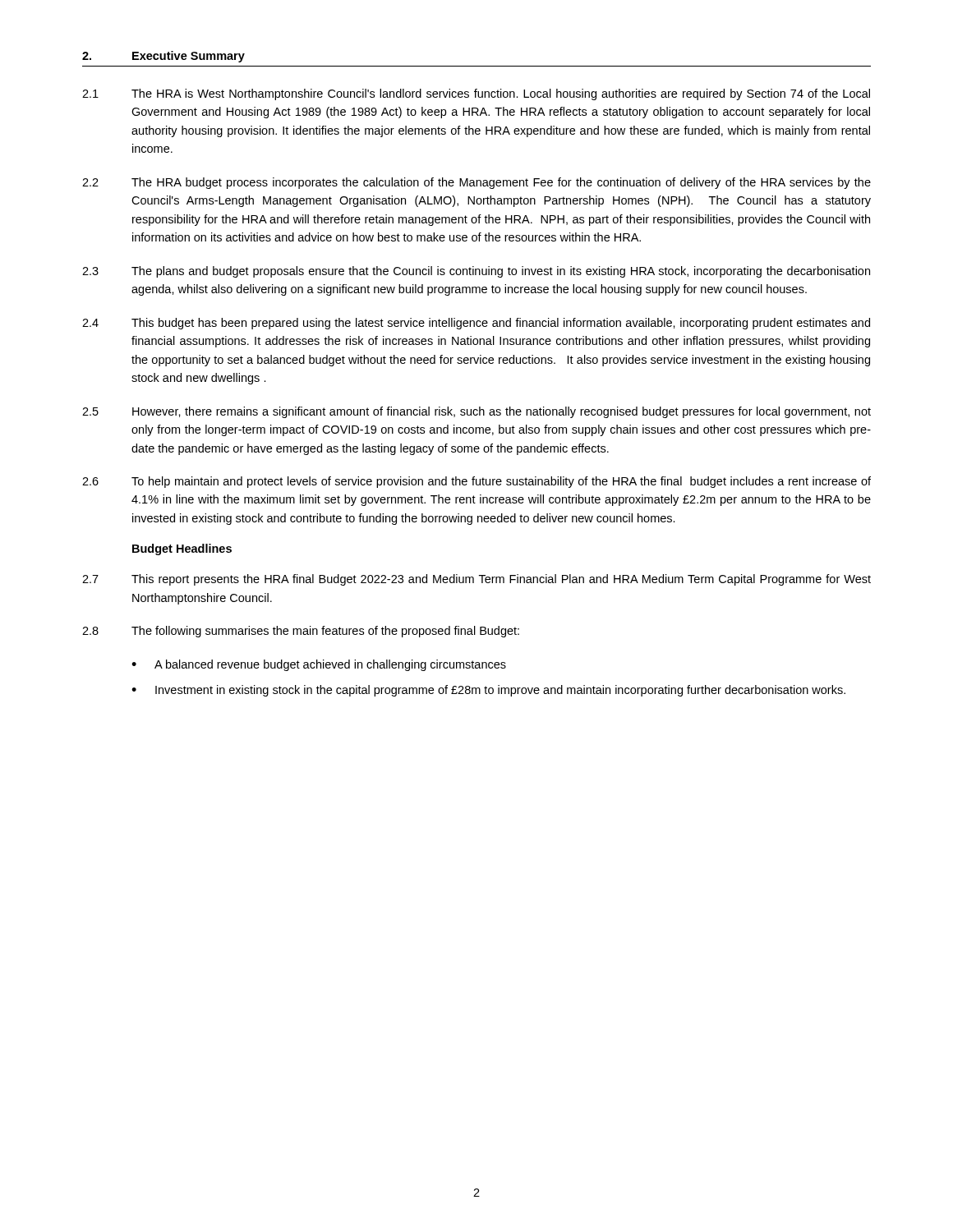
Task: Find the region starting "3 The plans and budget"
Action: pos(476,280)
